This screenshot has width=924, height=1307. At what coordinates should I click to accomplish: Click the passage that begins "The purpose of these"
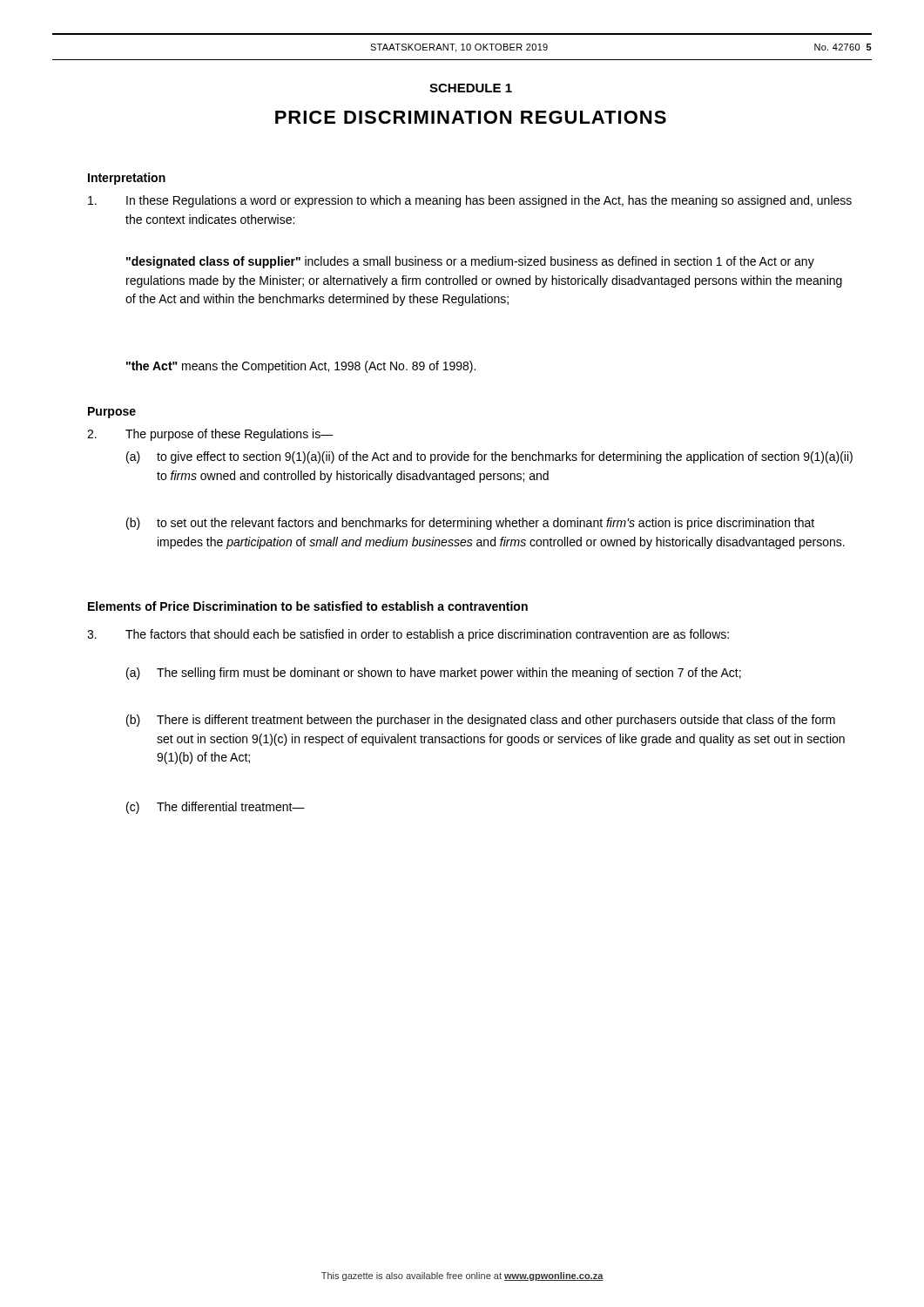click(210, 435)
